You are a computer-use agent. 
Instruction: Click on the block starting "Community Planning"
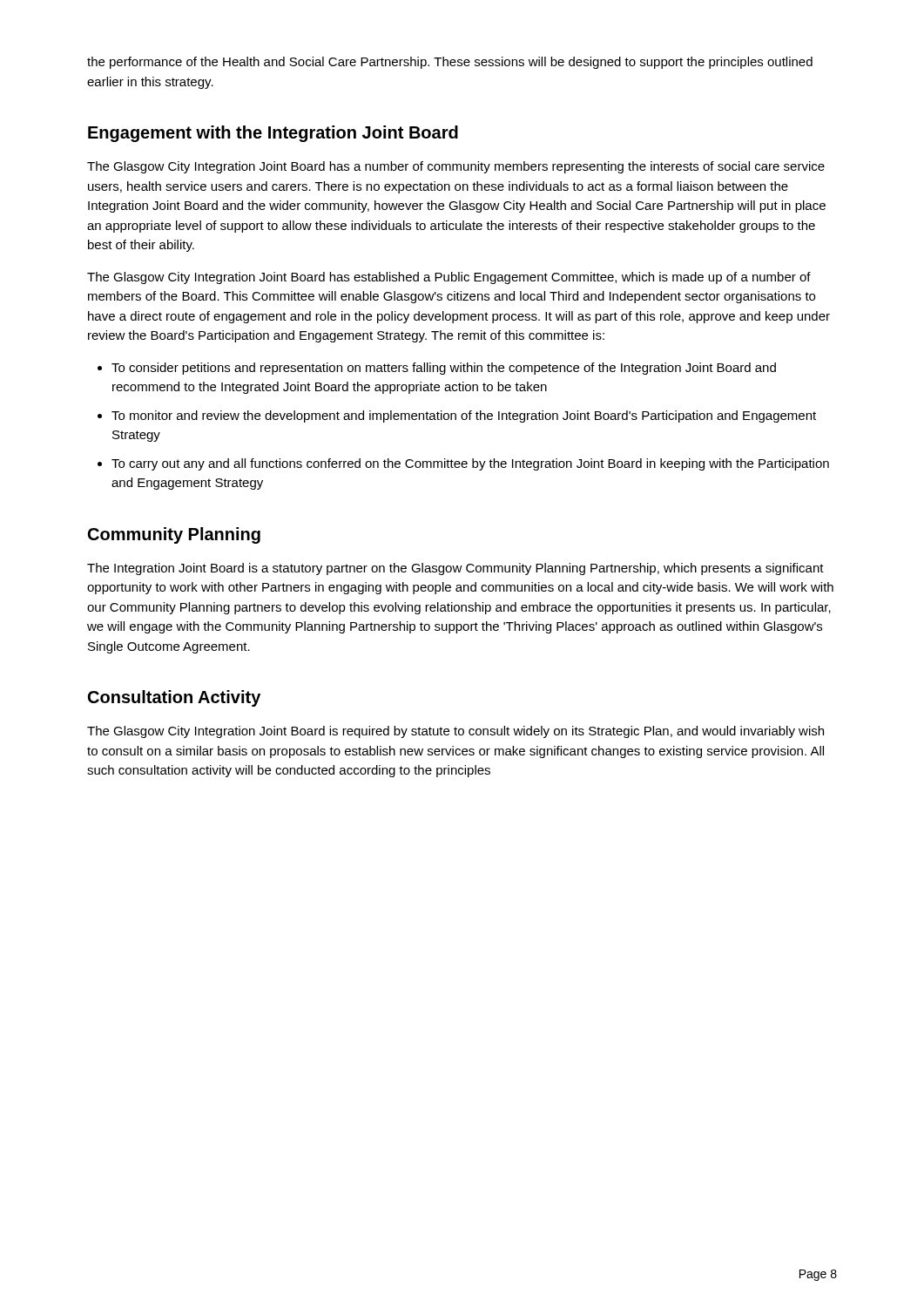(174, 535)
